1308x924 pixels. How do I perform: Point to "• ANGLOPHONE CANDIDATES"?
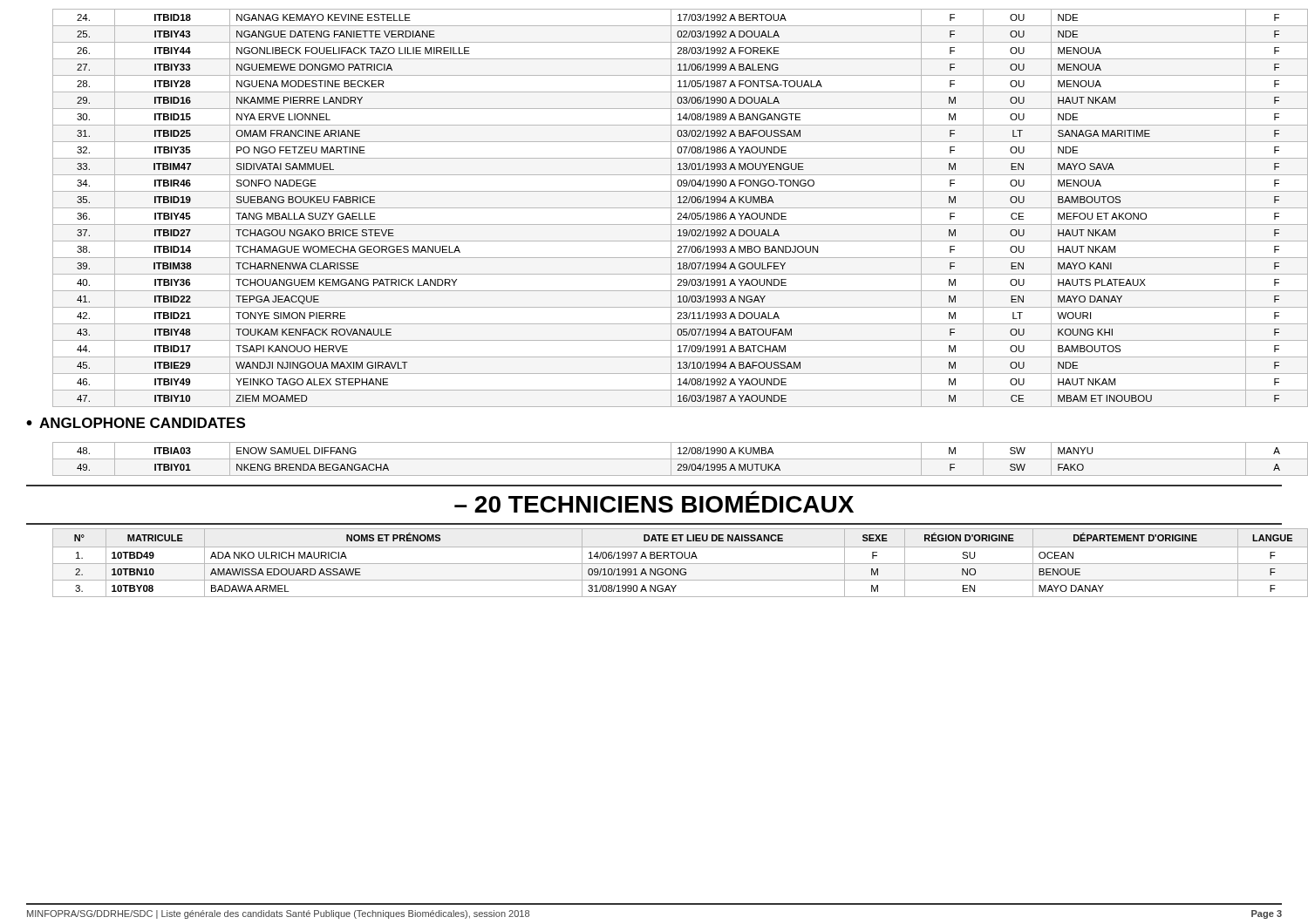coord(136,423)
